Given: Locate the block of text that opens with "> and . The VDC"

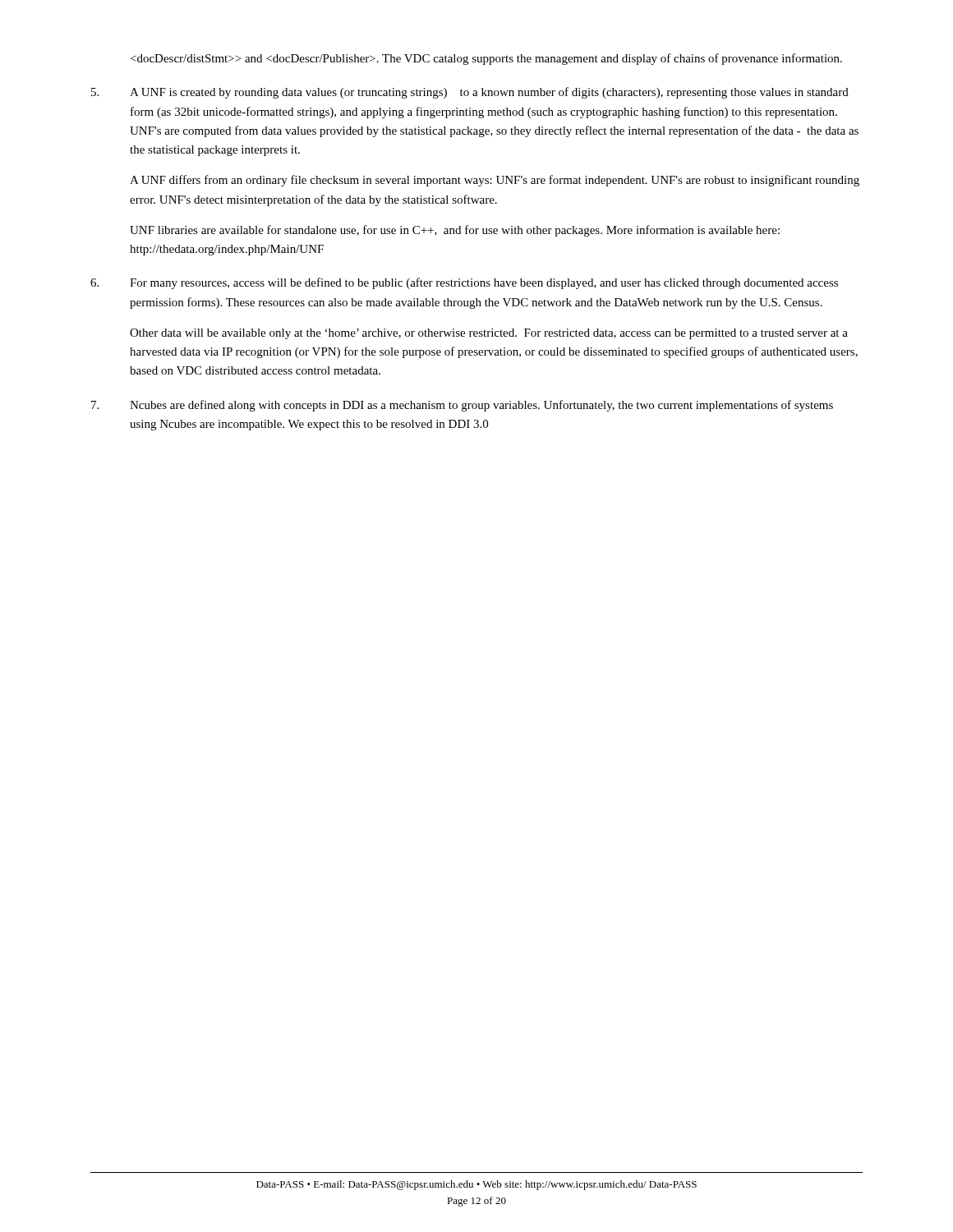Looking at the screenshot, I should point(486,58).
